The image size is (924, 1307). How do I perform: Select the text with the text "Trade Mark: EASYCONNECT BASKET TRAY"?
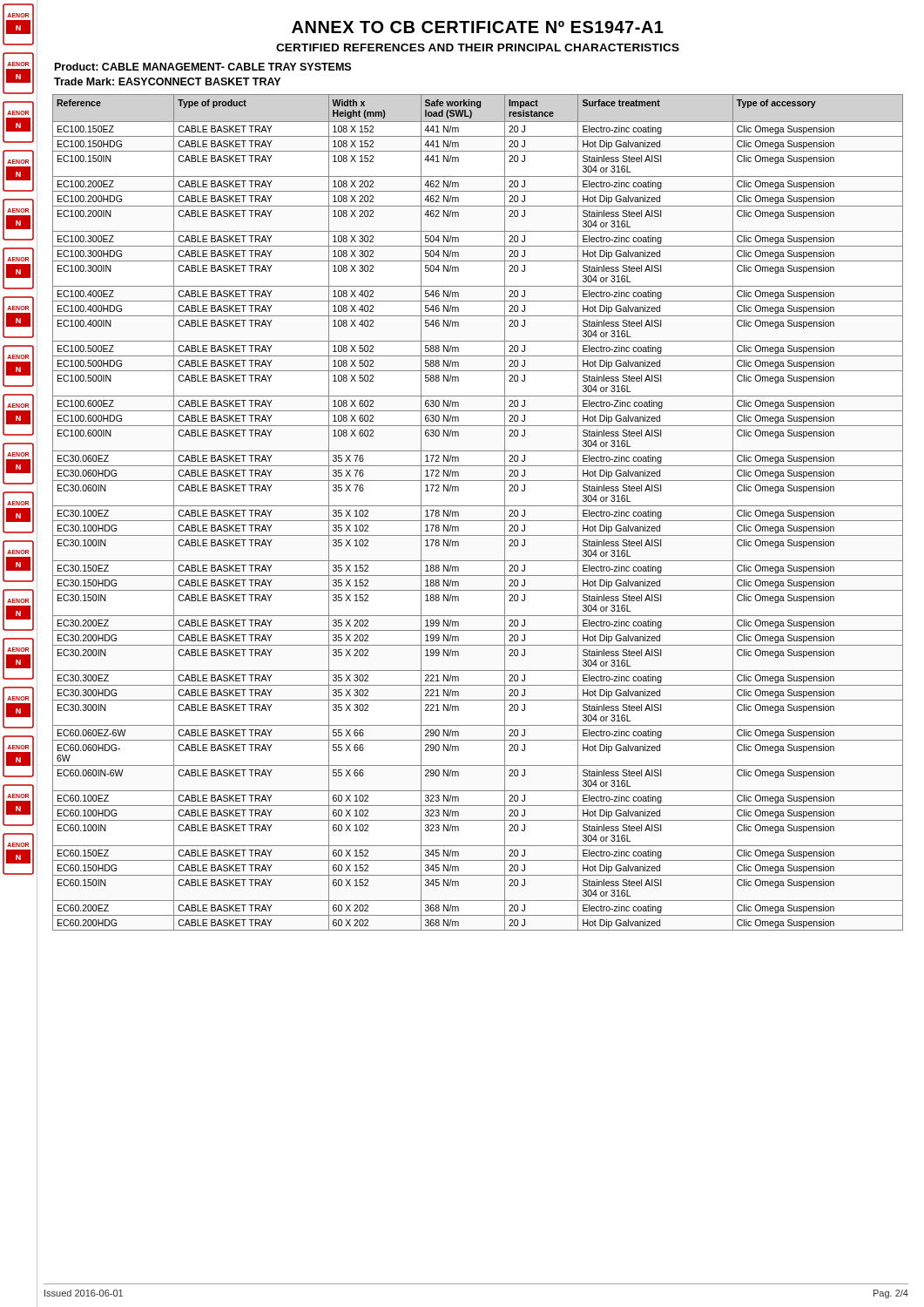click(x=167, y=82)
